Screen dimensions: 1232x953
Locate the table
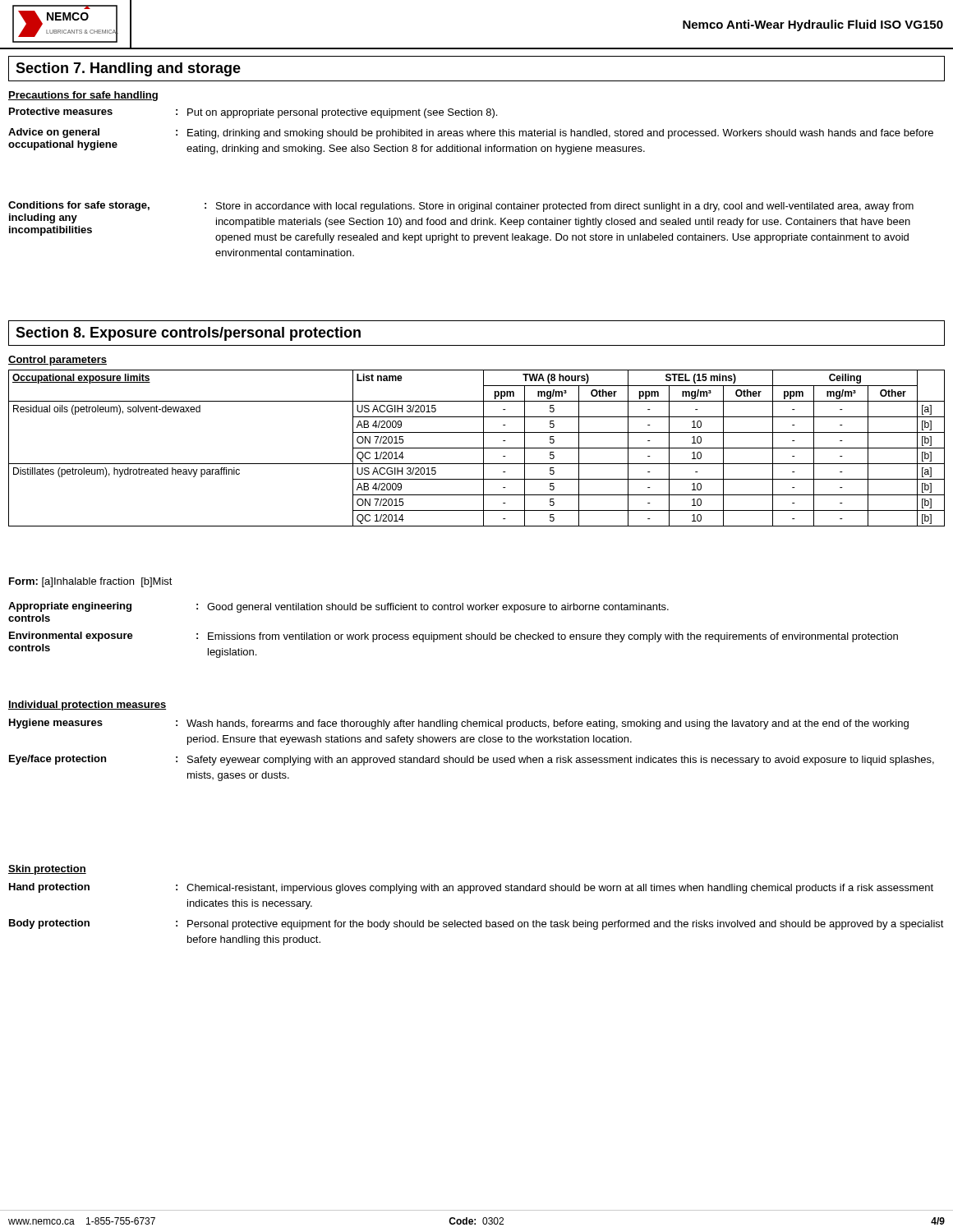point(476,448)
